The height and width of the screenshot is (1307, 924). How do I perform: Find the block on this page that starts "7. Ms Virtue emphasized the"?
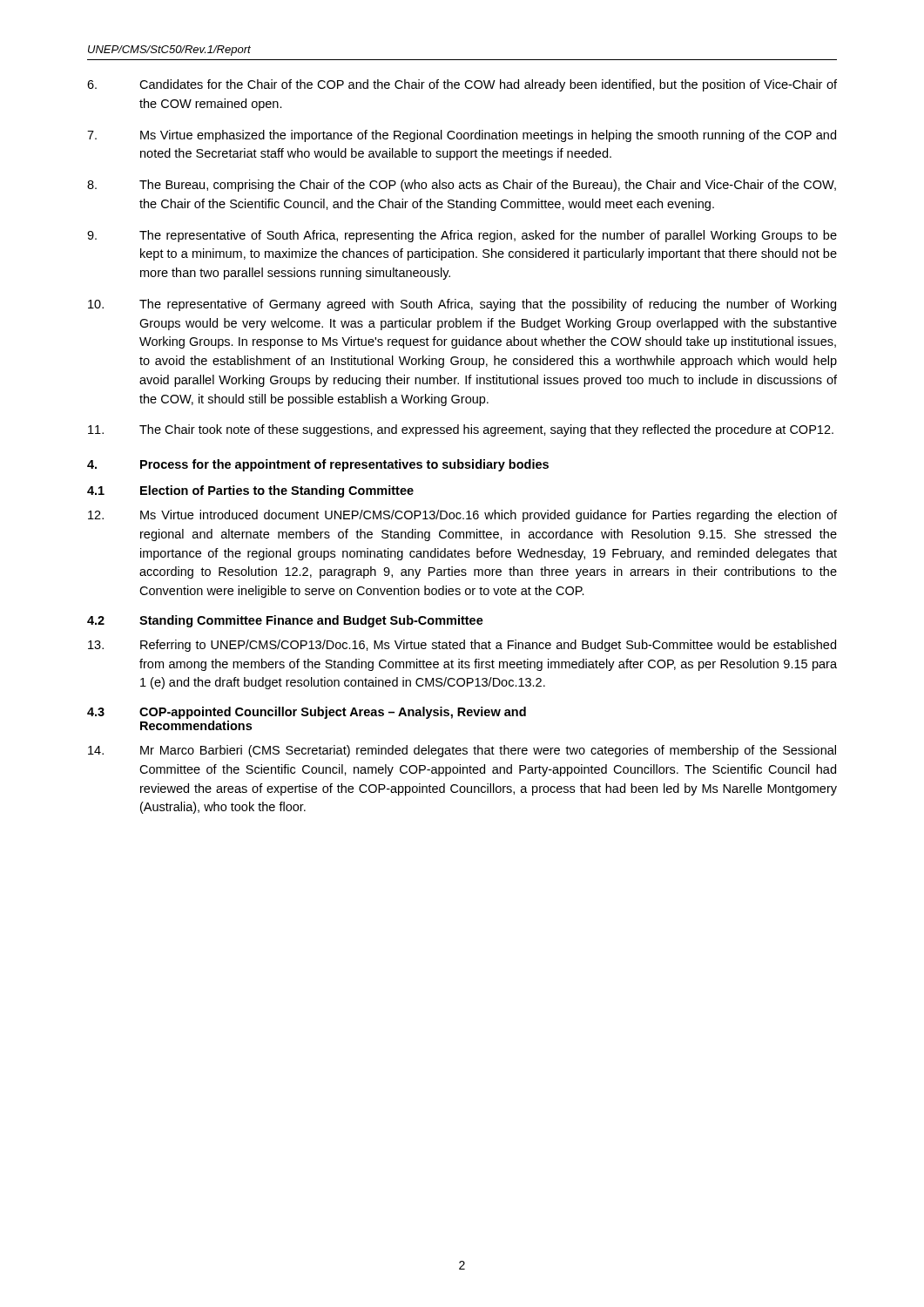coord(462,145)
